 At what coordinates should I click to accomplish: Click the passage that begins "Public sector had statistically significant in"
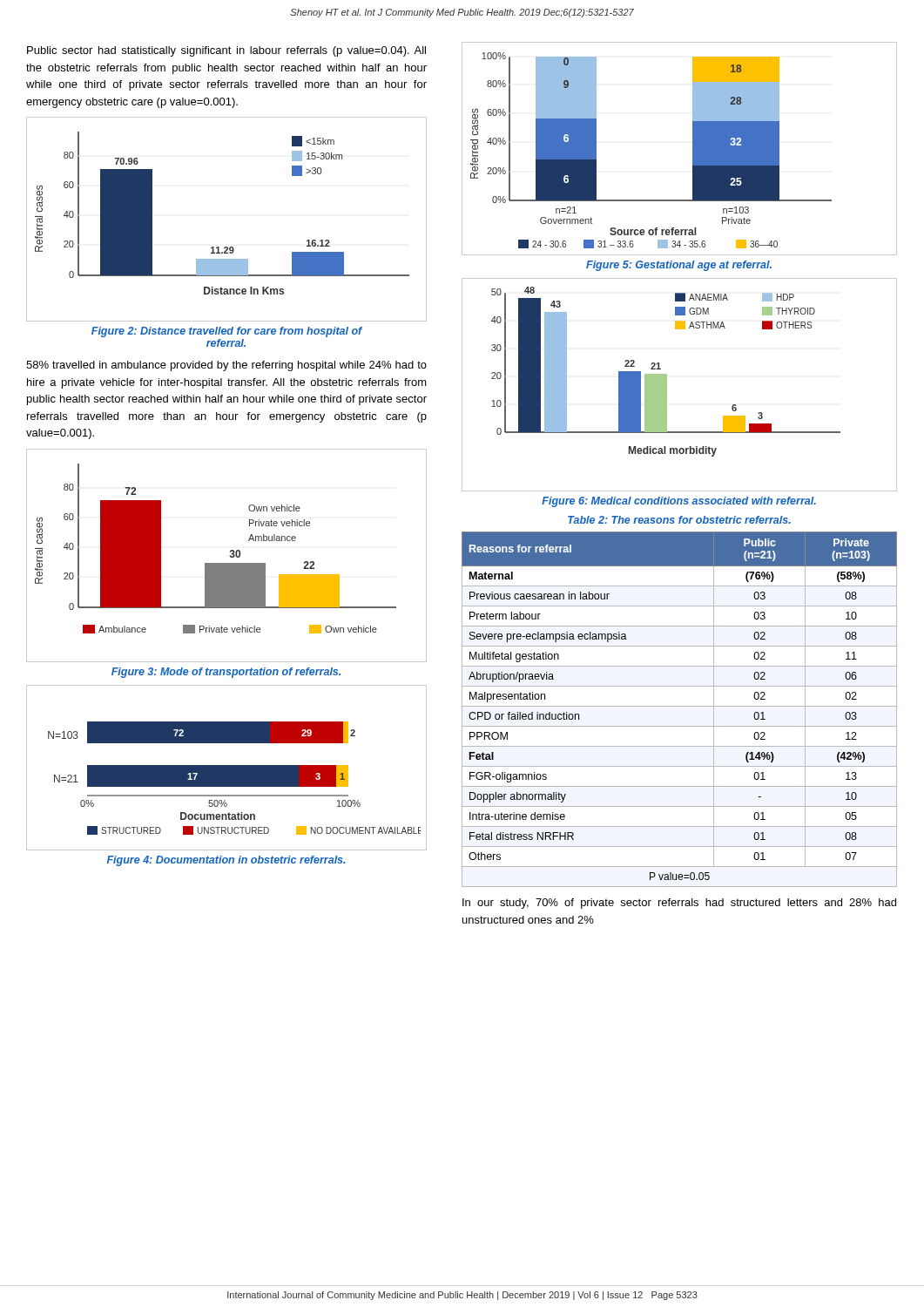click(x=226, y=76)
